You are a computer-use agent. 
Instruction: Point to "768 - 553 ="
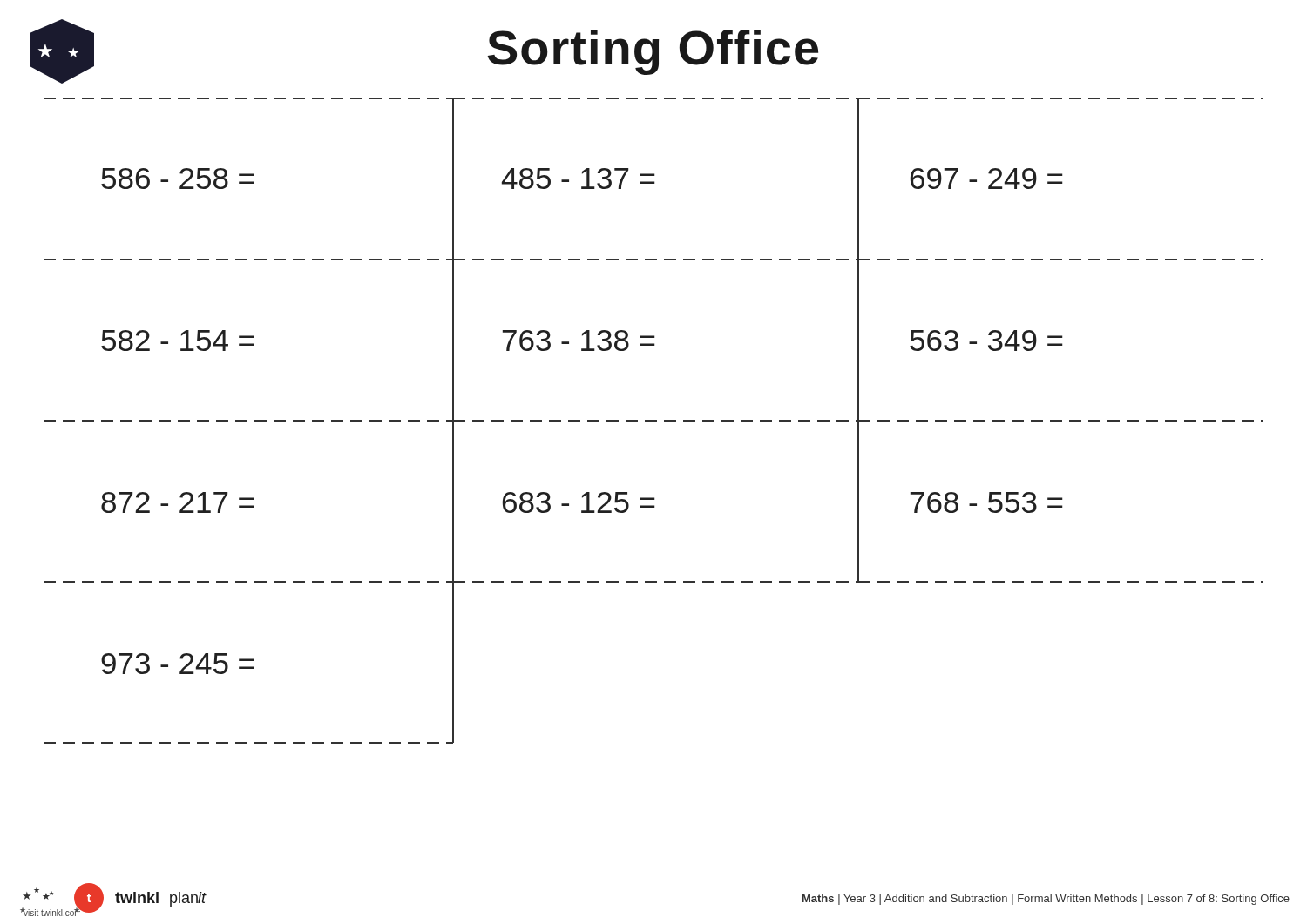(x=986, y=502)
